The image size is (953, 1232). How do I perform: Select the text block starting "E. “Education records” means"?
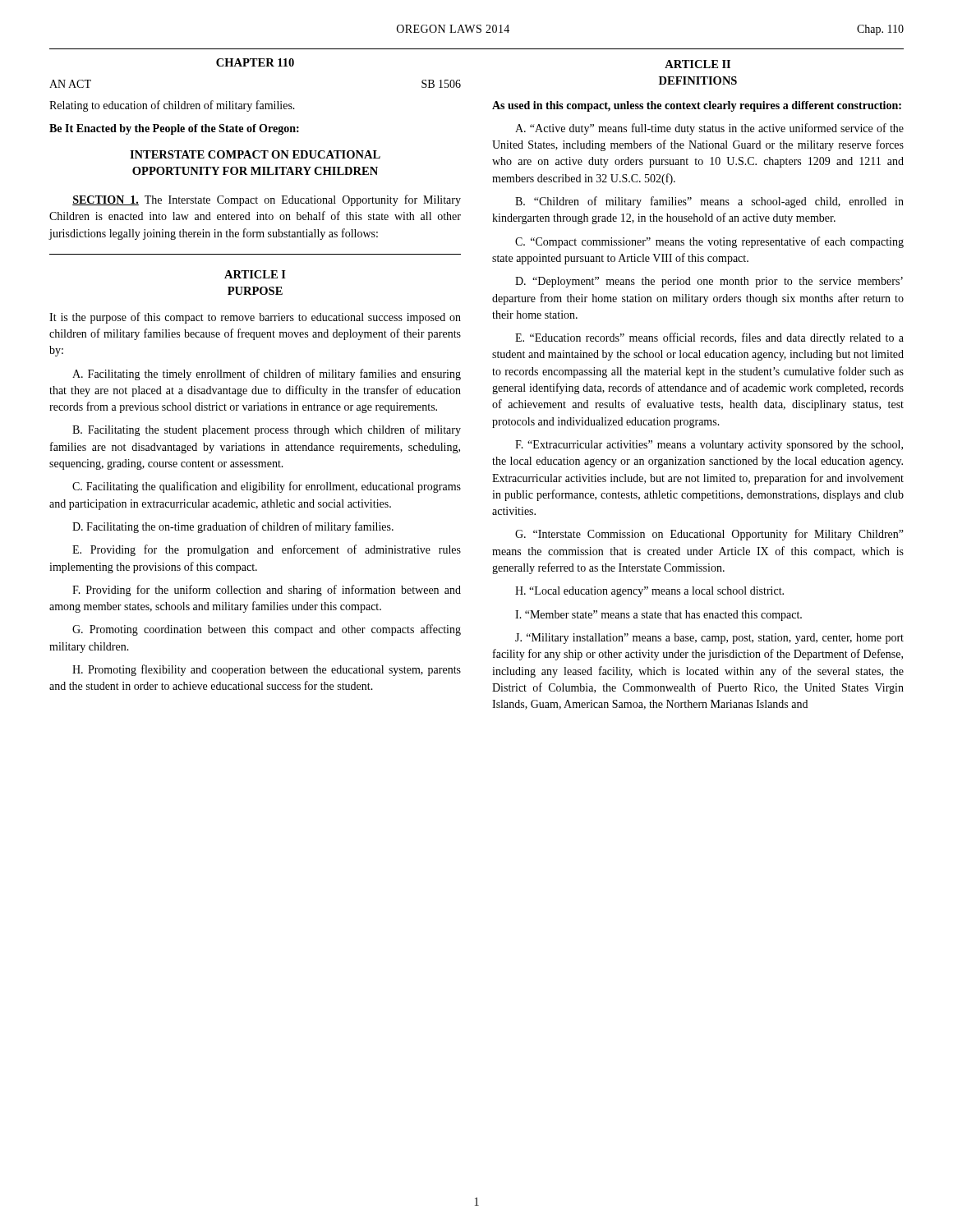click(x=698, y=380)
